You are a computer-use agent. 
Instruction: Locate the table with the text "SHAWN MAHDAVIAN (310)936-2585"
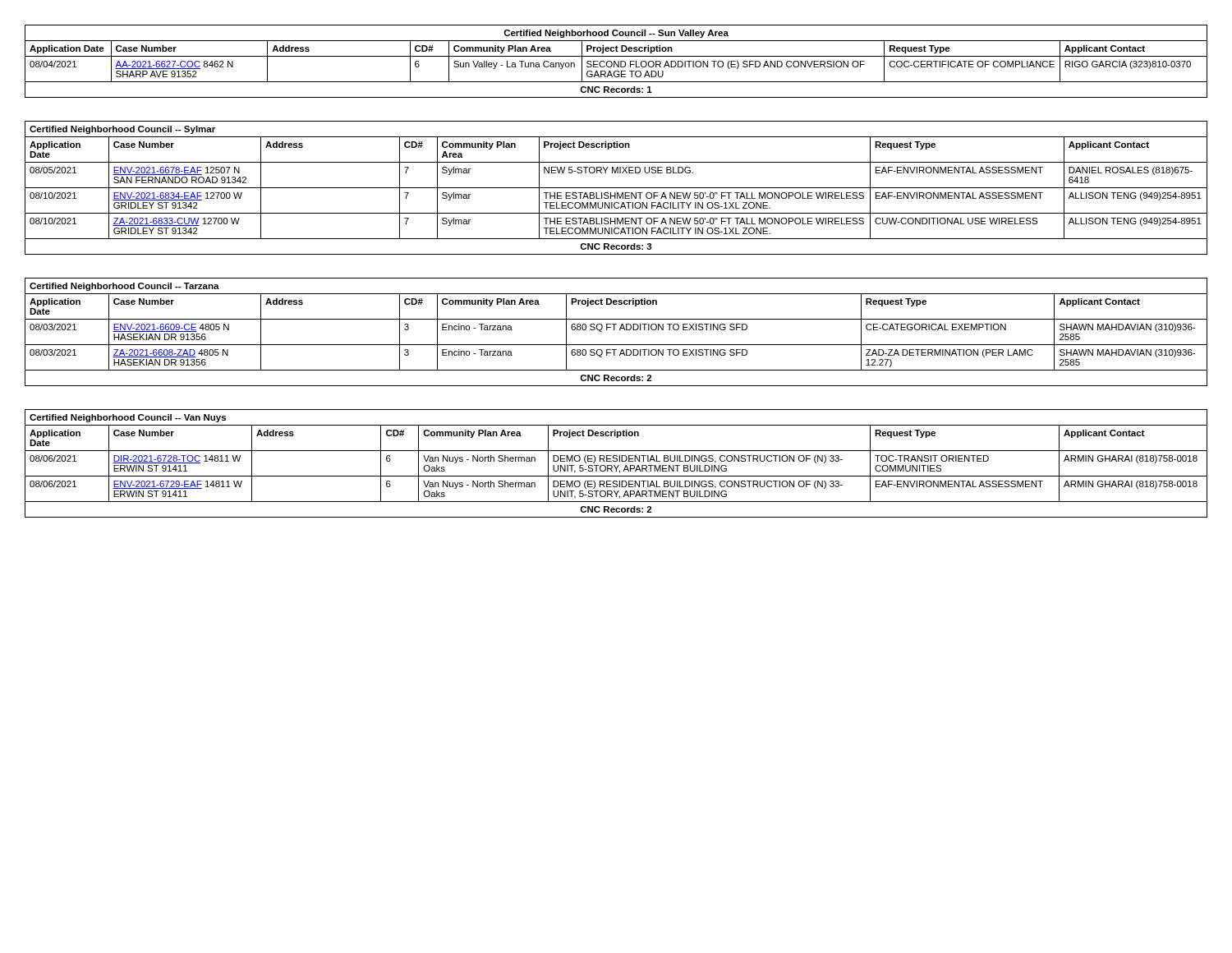point(616,332)
